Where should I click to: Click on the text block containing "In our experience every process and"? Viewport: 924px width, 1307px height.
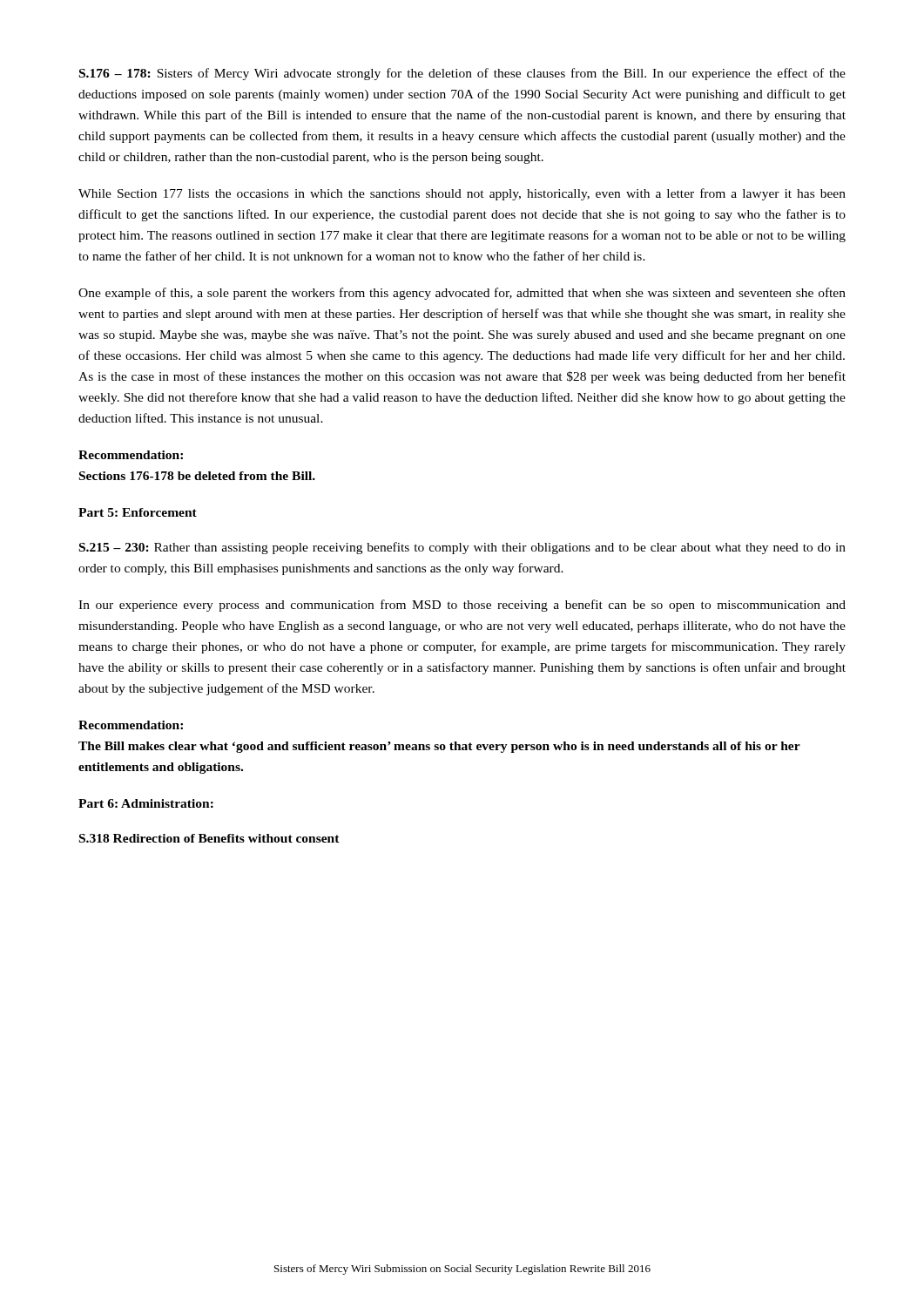point(462,646)
